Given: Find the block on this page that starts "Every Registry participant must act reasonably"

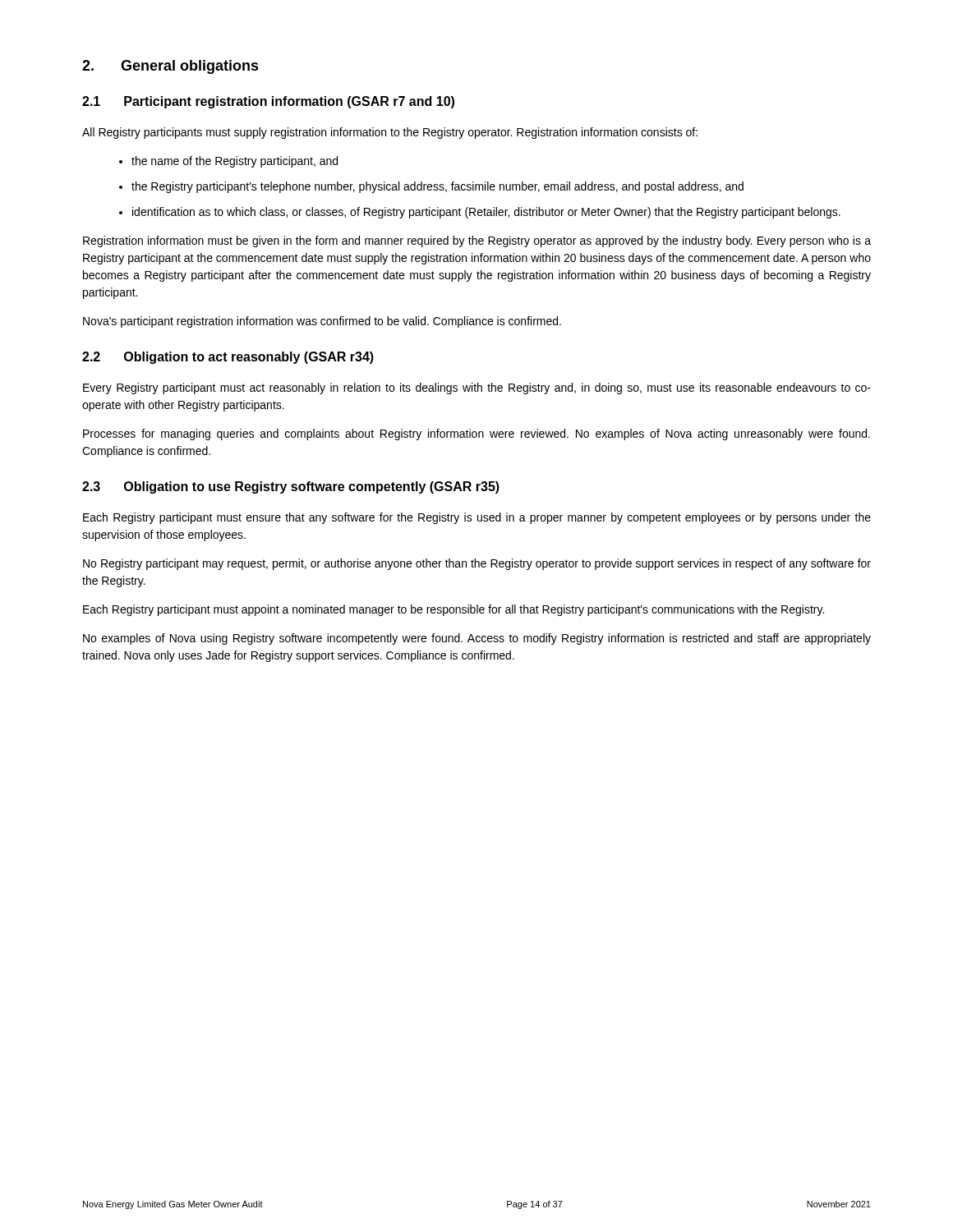Looking at the screenshot, I should click(x=476, y=397).
